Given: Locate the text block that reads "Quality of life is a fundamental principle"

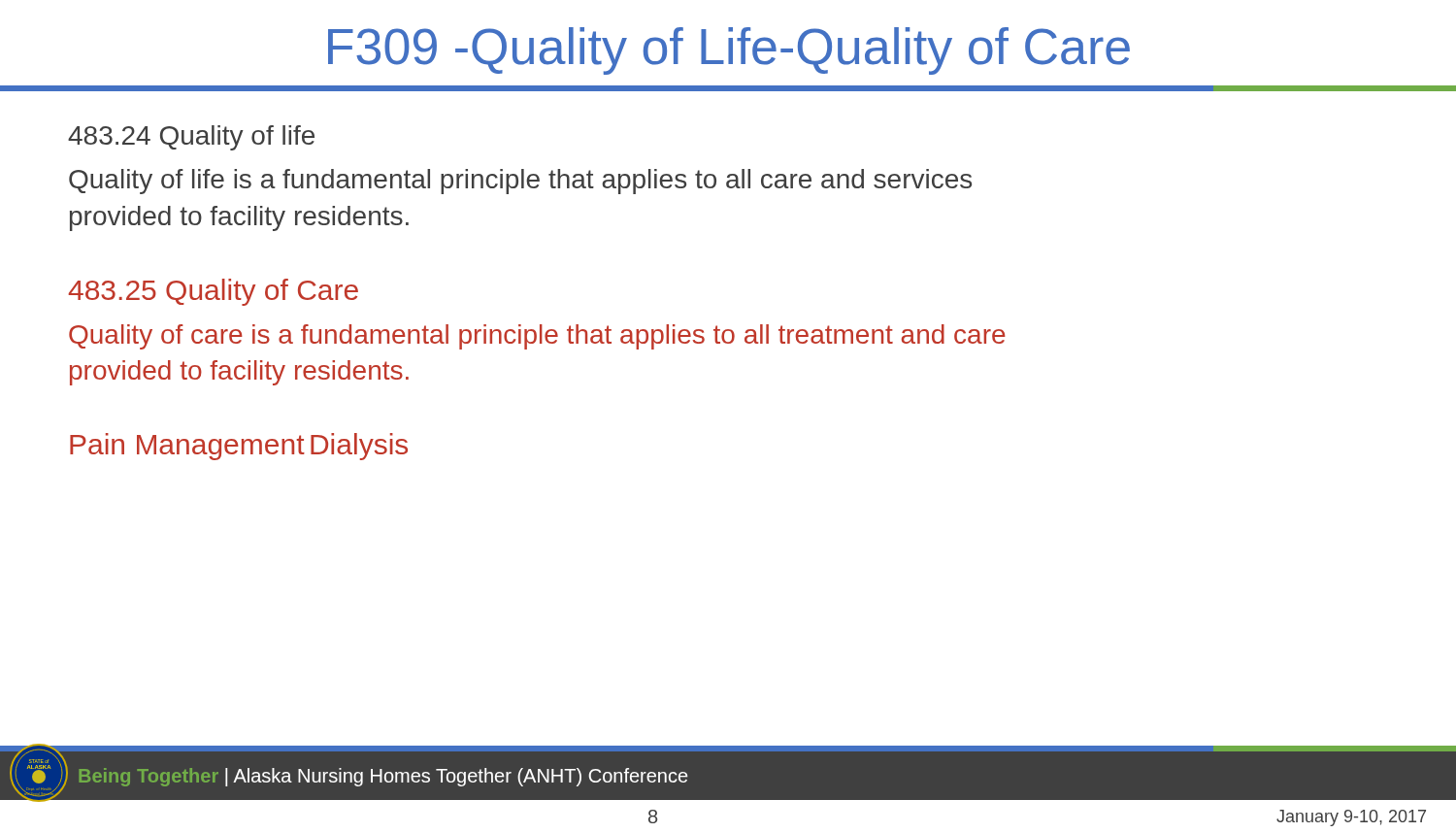Looking at the screenshot, I should 728,198.
